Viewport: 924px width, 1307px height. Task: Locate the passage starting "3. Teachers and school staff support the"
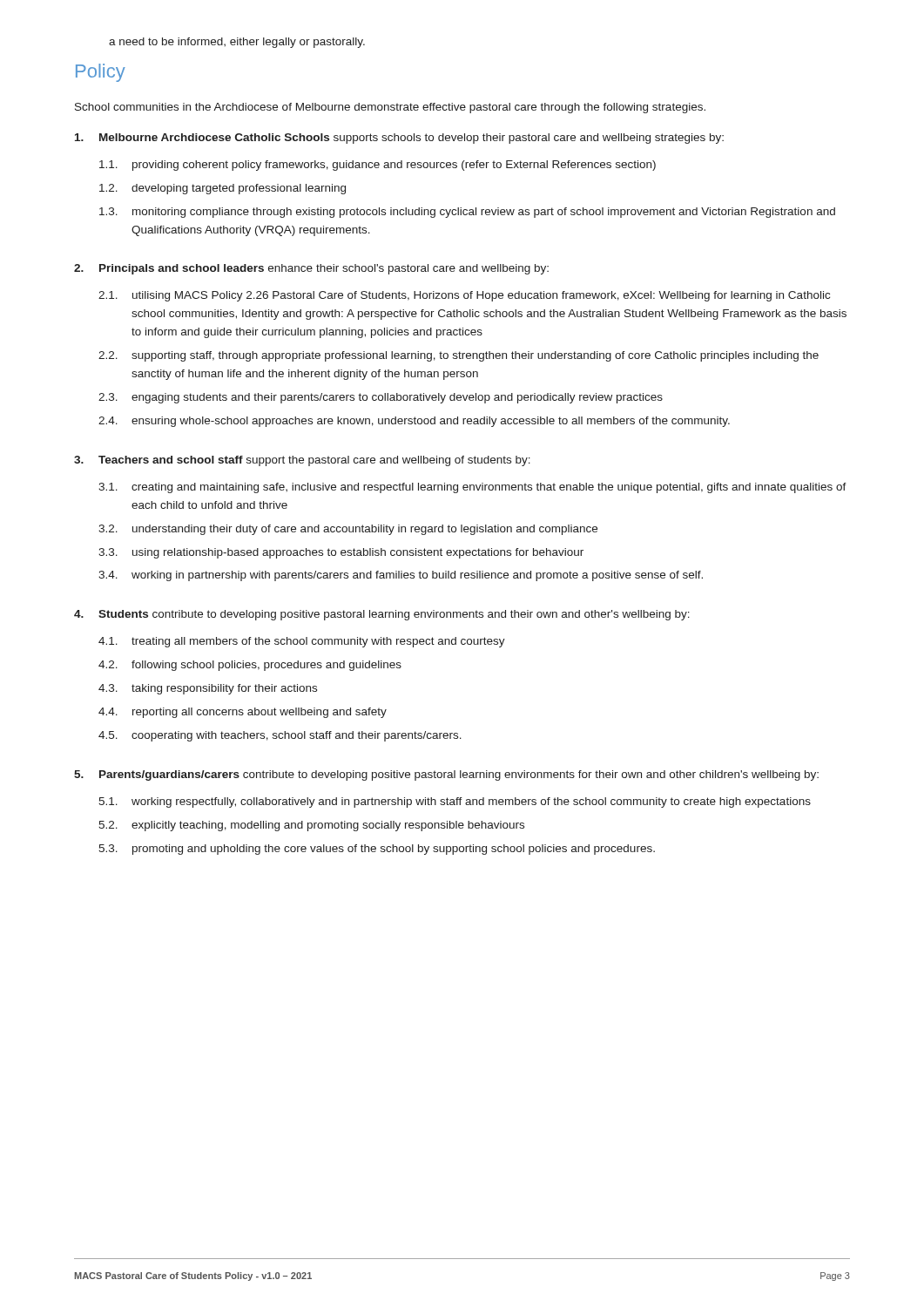tap(462, 521)
